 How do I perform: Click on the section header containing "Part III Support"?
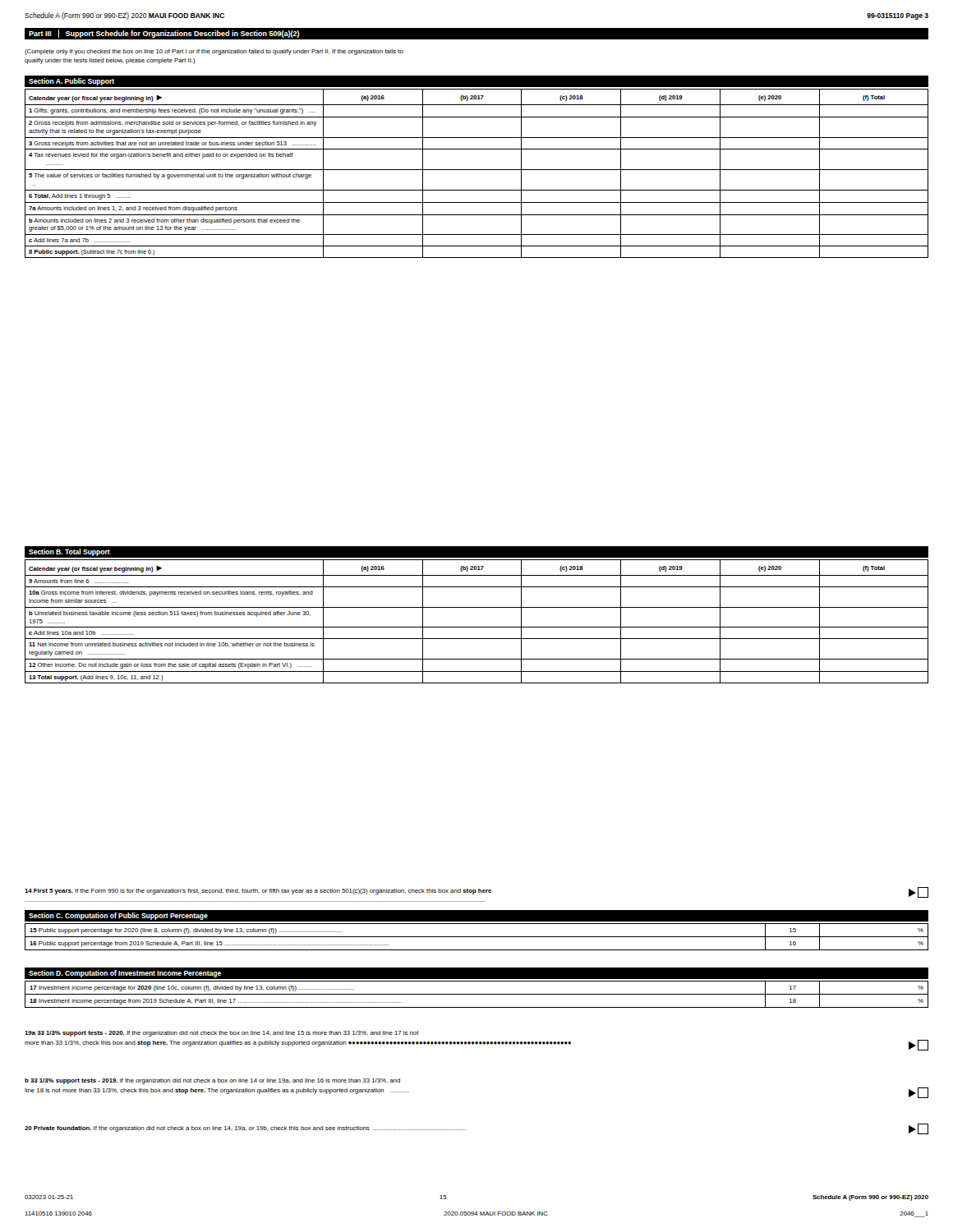tap(164, 34)
